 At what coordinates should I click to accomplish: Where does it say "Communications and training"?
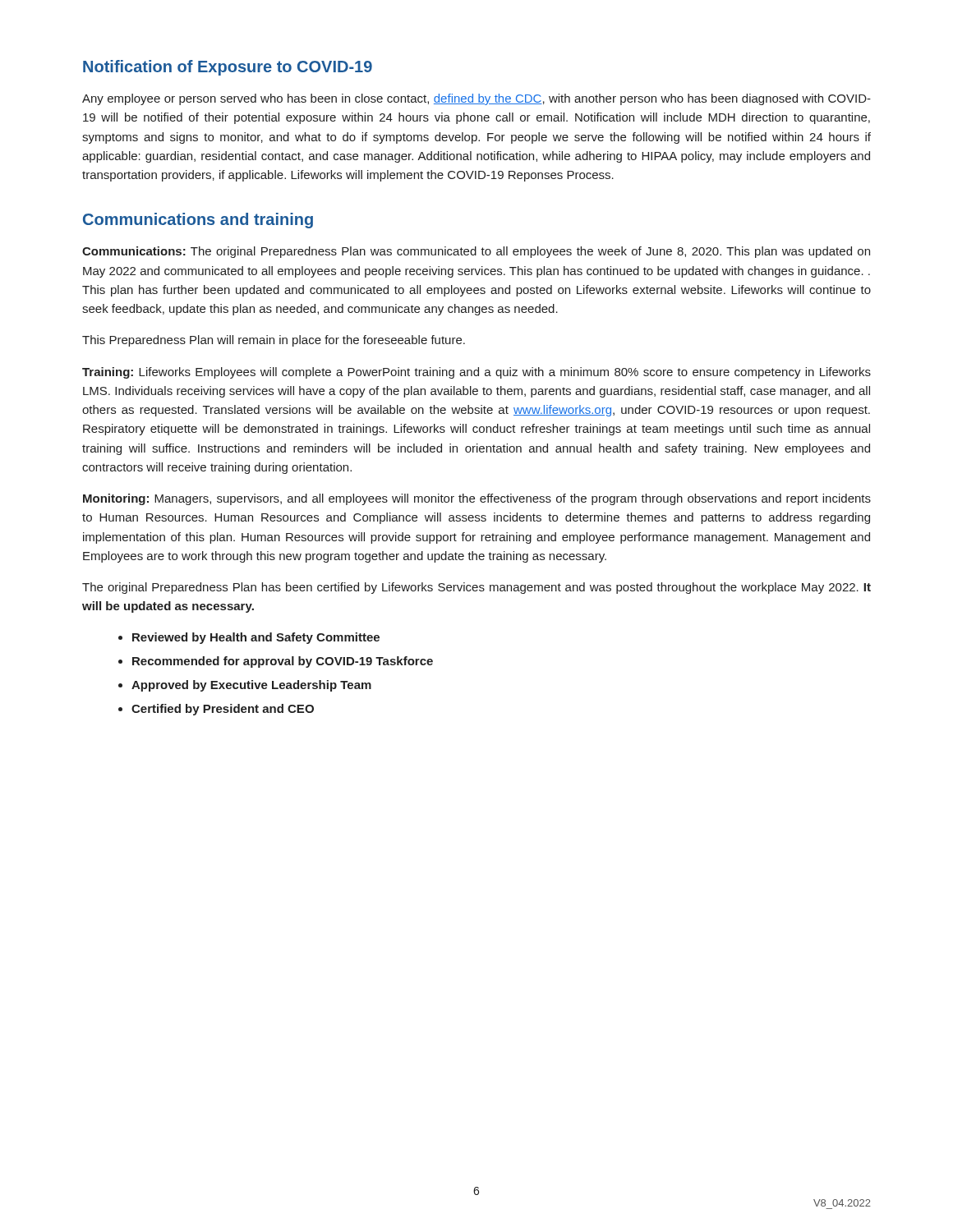198,221
